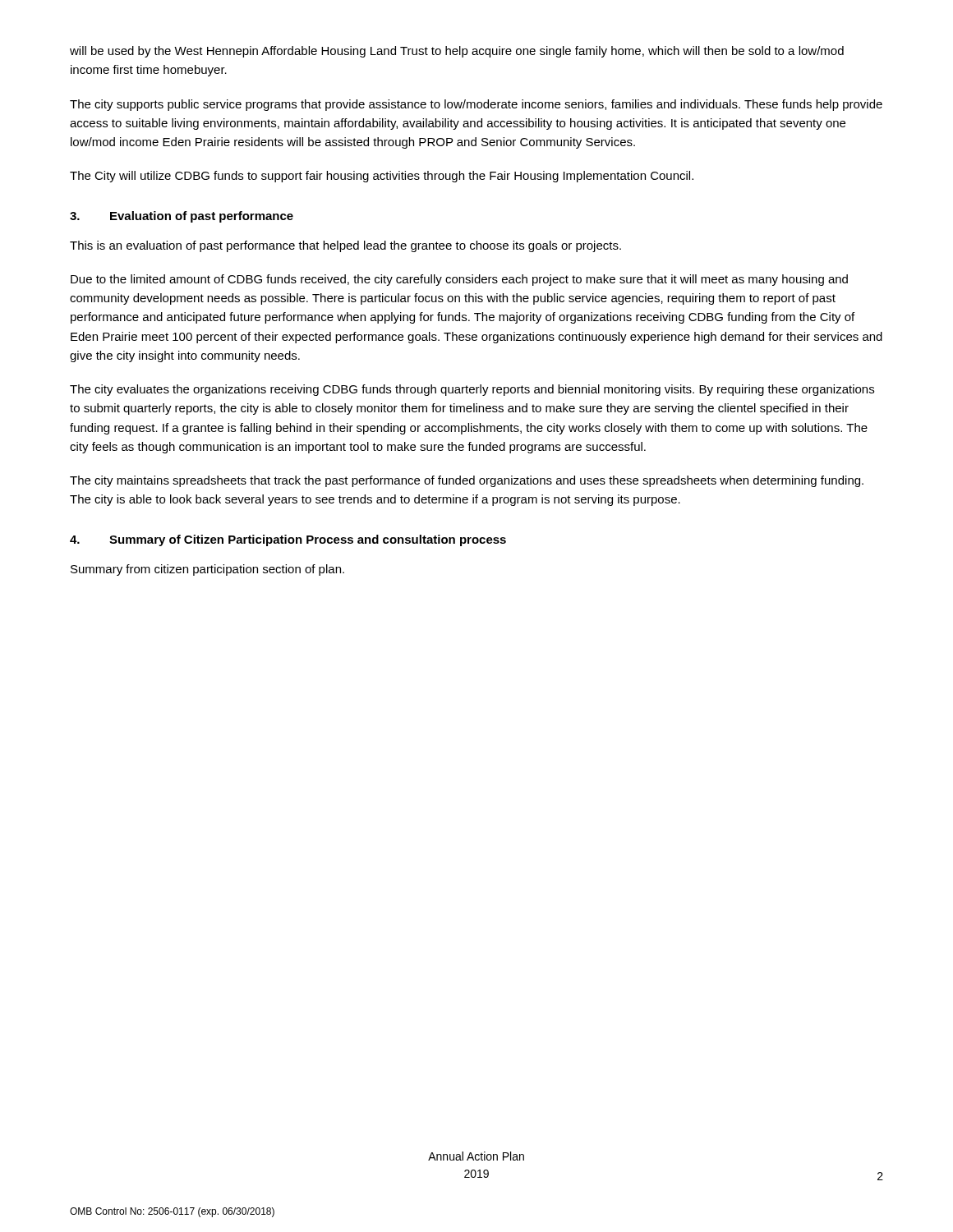Point to the block beginning "The city maintains spreadsheets"
This screenshot has width=953, height=1232.
(467, 490)
